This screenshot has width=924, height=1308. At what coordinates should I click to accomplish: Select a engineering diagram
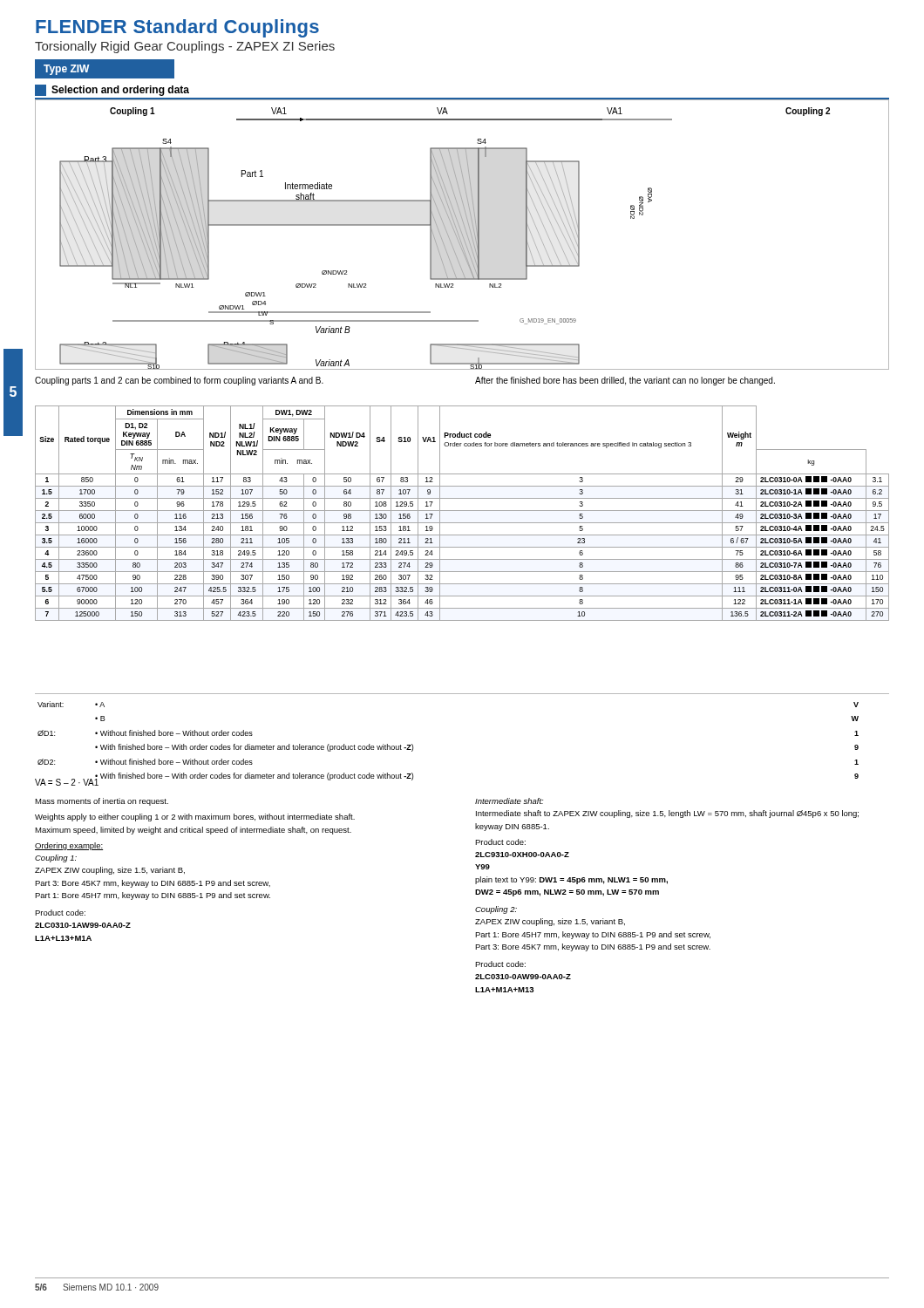462,235
